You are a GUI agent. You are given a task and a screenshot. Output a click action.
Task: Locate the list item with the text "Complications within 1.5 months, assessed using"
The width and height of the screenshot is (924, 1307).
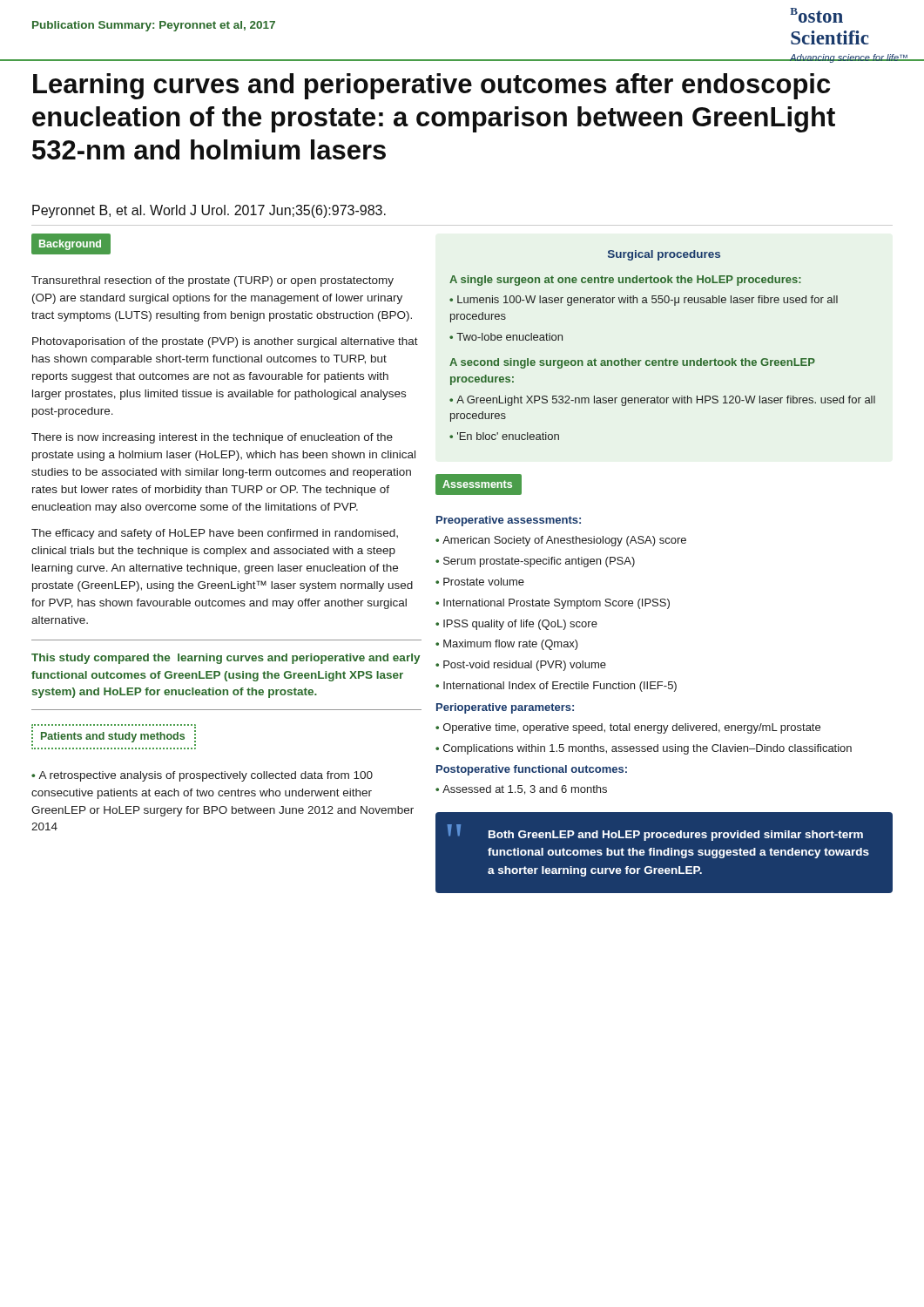664,748
